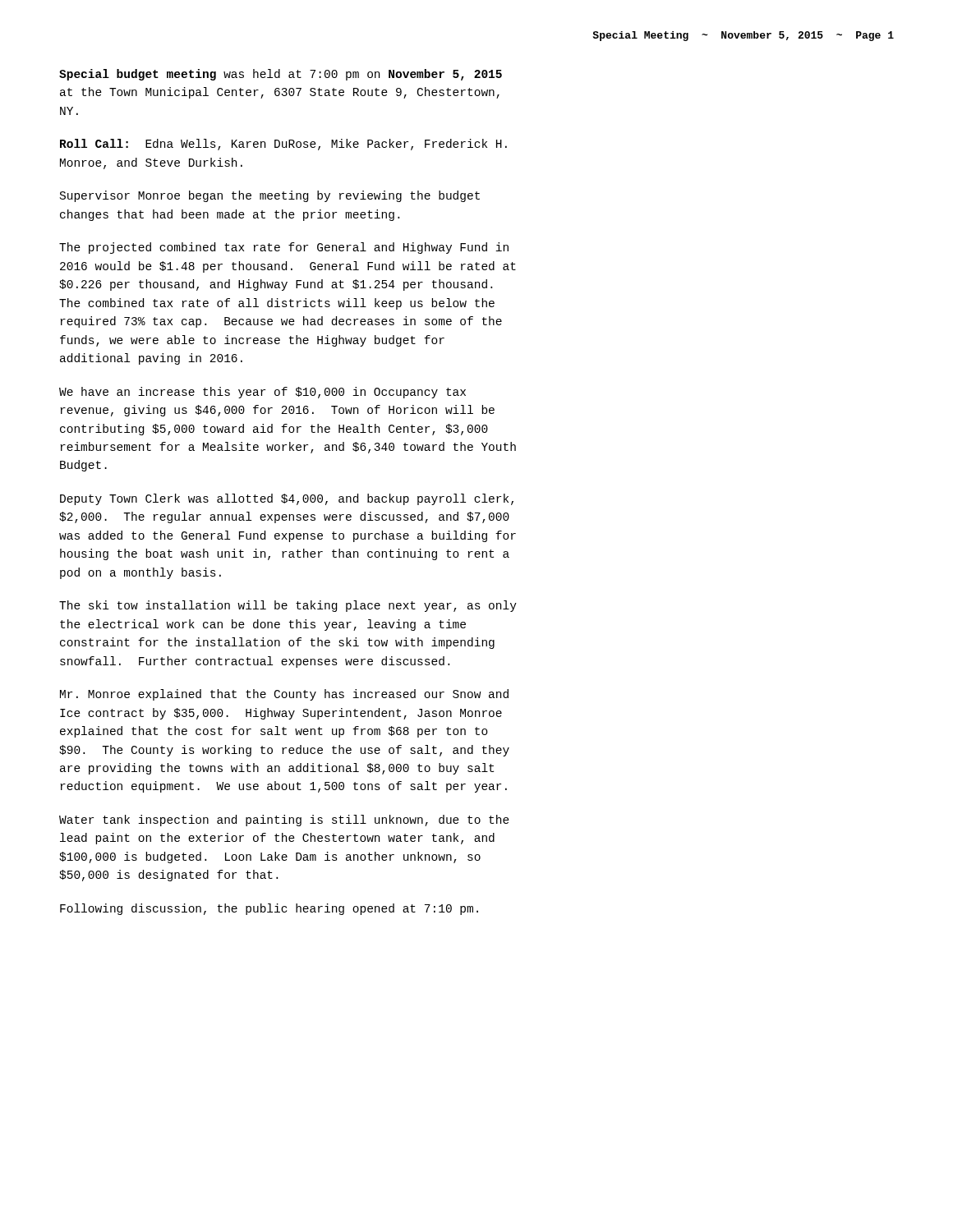Locate the text block with the text "Deputy Town Clerk was allotted"
The width and height of the screenshot is (953, 1232).
coord(288,536)
